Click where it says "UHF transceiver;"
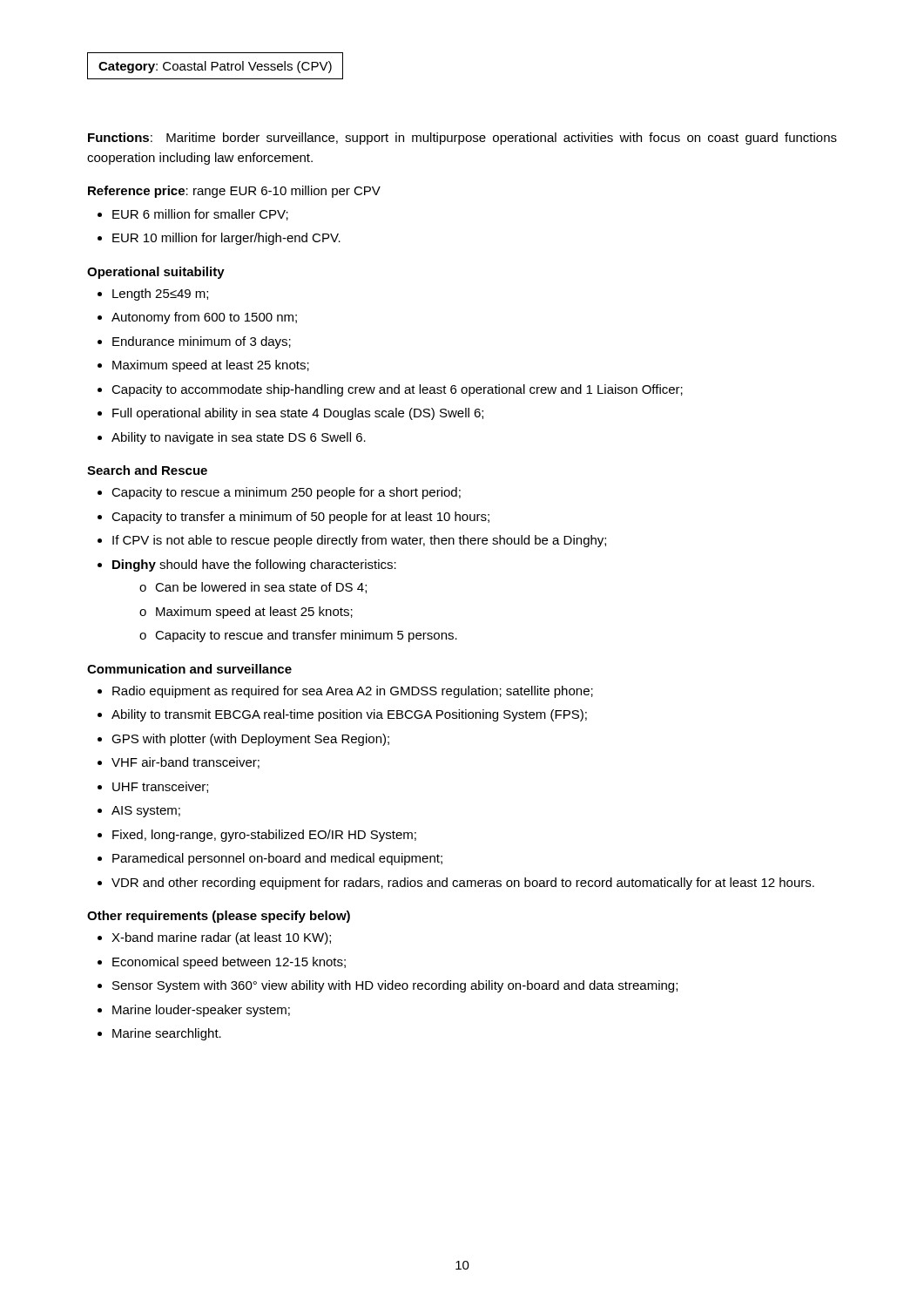924x1307 pixels. click(x=160, y=786)
